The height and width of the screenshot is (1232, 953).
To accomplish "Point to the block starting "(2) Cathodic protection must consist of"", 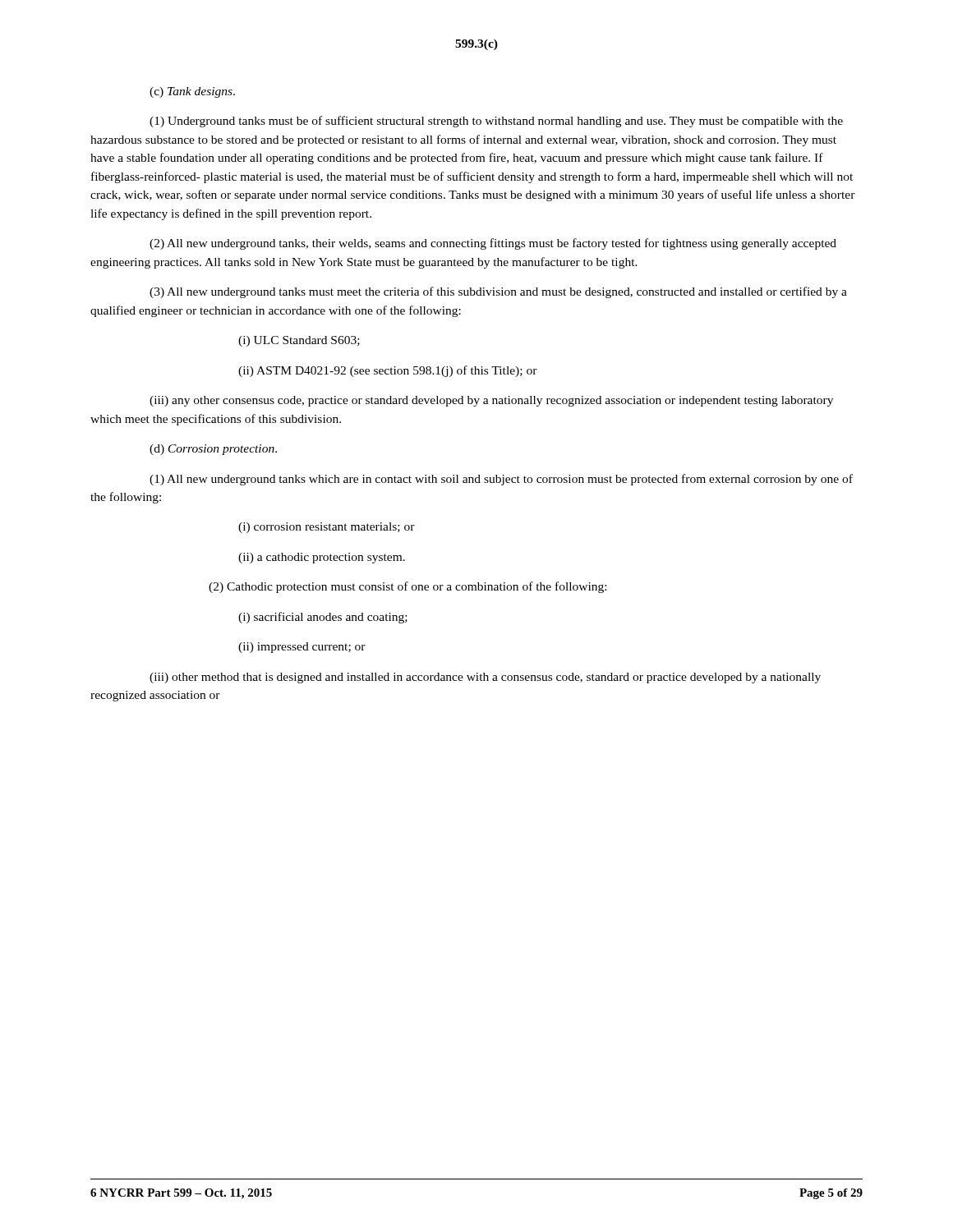I will (x=408, y=586).
